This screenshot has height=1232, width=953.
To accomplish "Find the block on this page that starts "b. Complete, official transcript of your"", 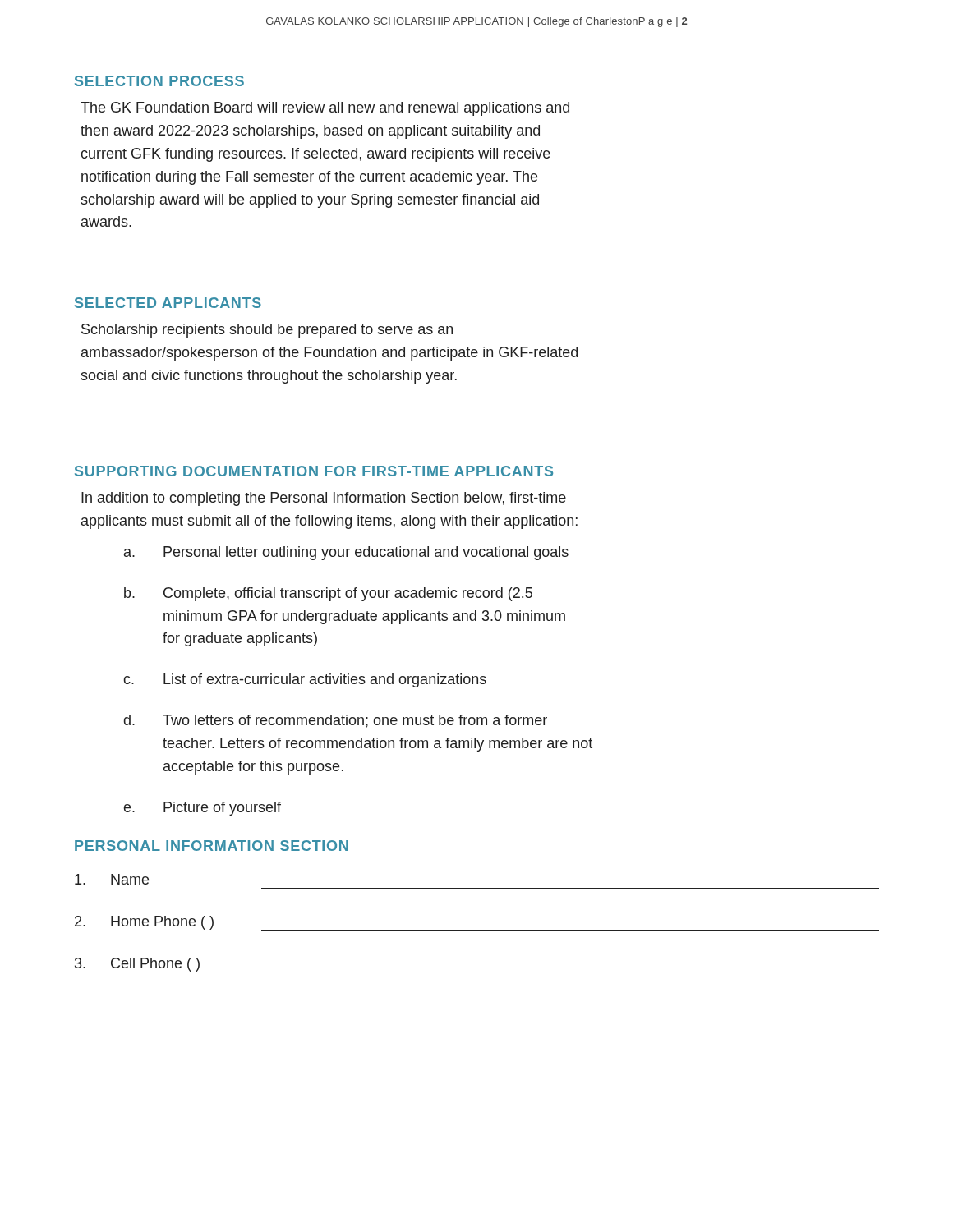I will coord(501,616).
